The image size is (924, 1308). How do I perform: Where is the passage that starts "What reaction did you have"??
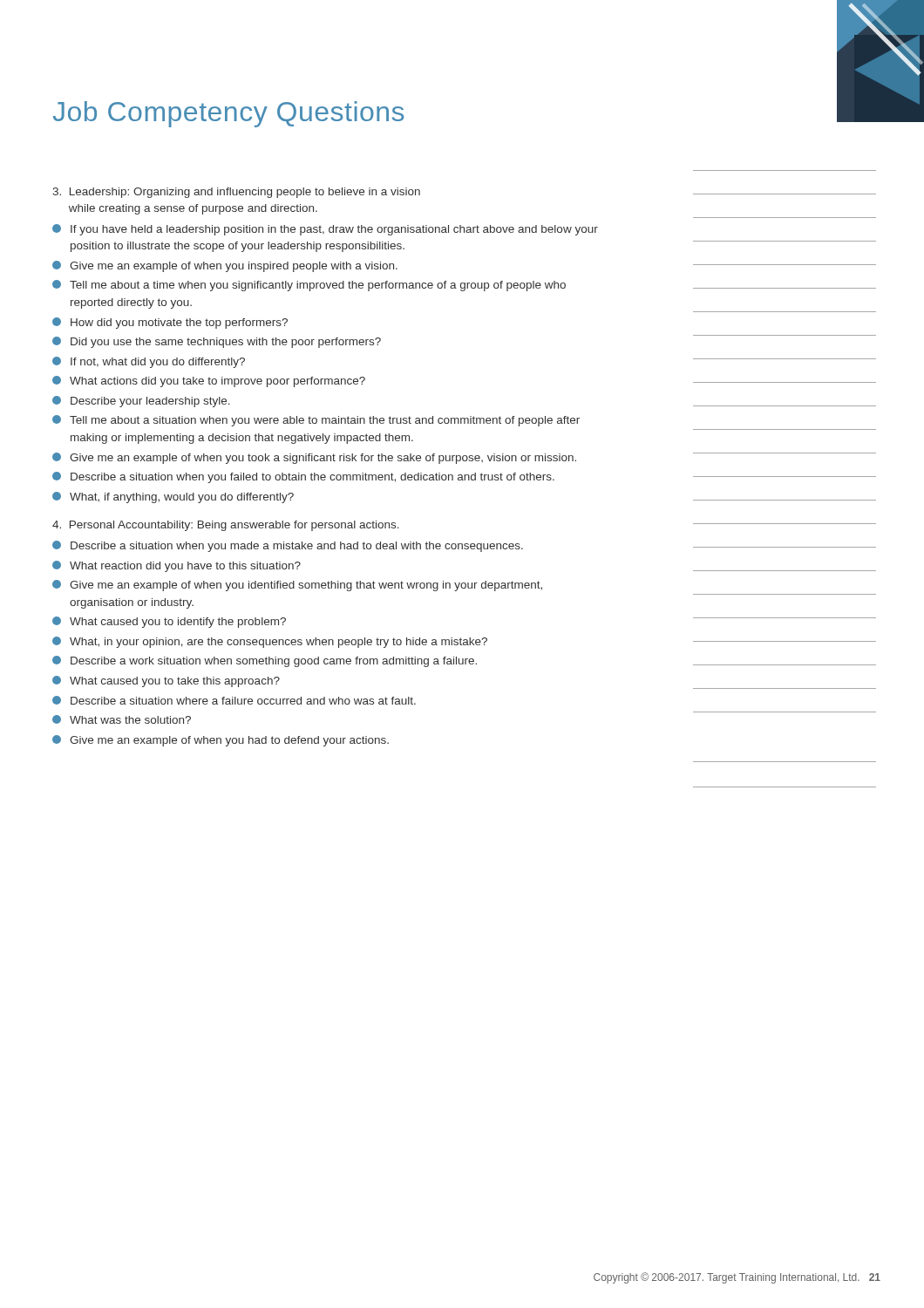click(177, 566)
